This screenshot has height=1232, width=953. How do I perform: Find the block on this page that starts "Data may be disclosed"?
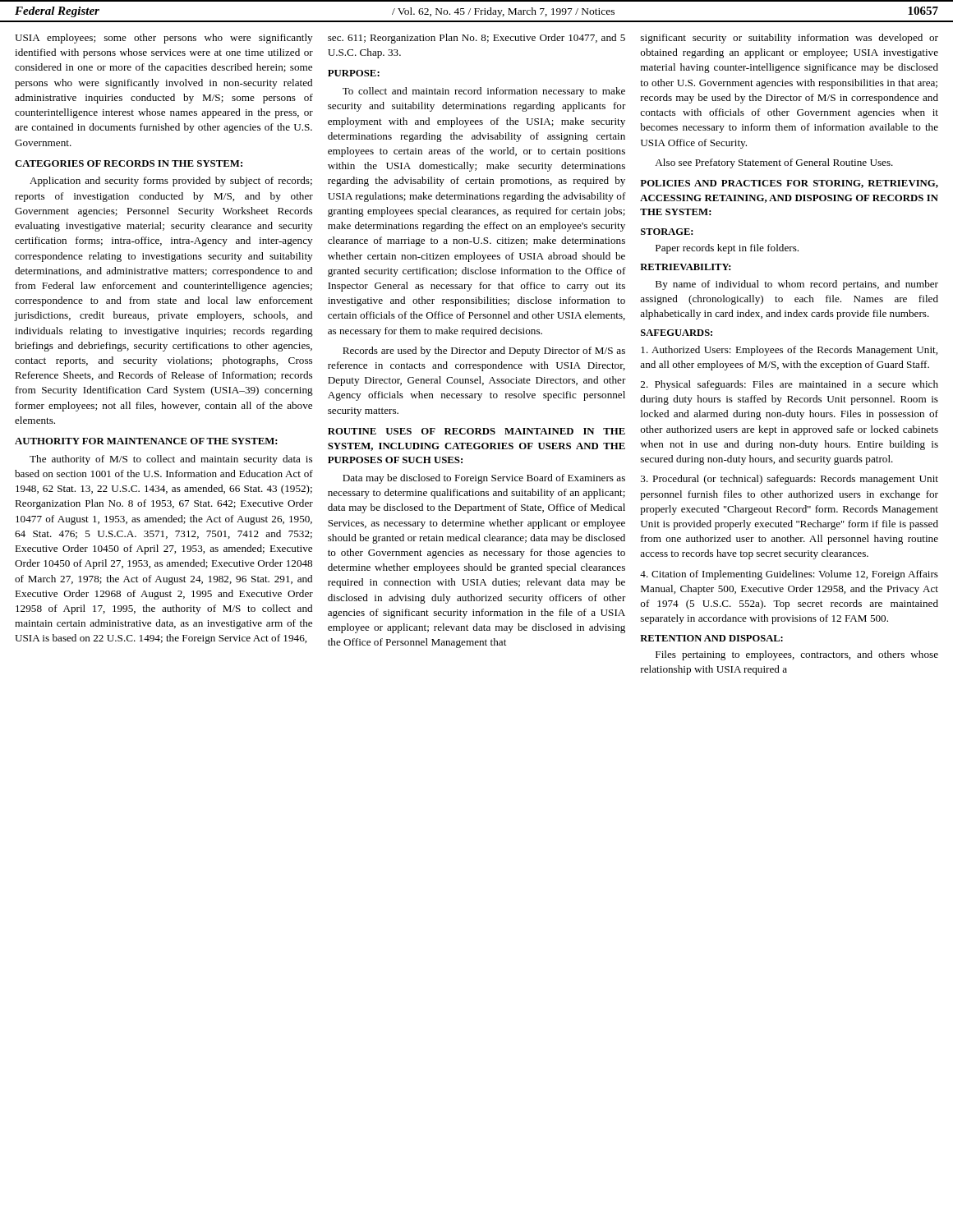pos(476,560)
